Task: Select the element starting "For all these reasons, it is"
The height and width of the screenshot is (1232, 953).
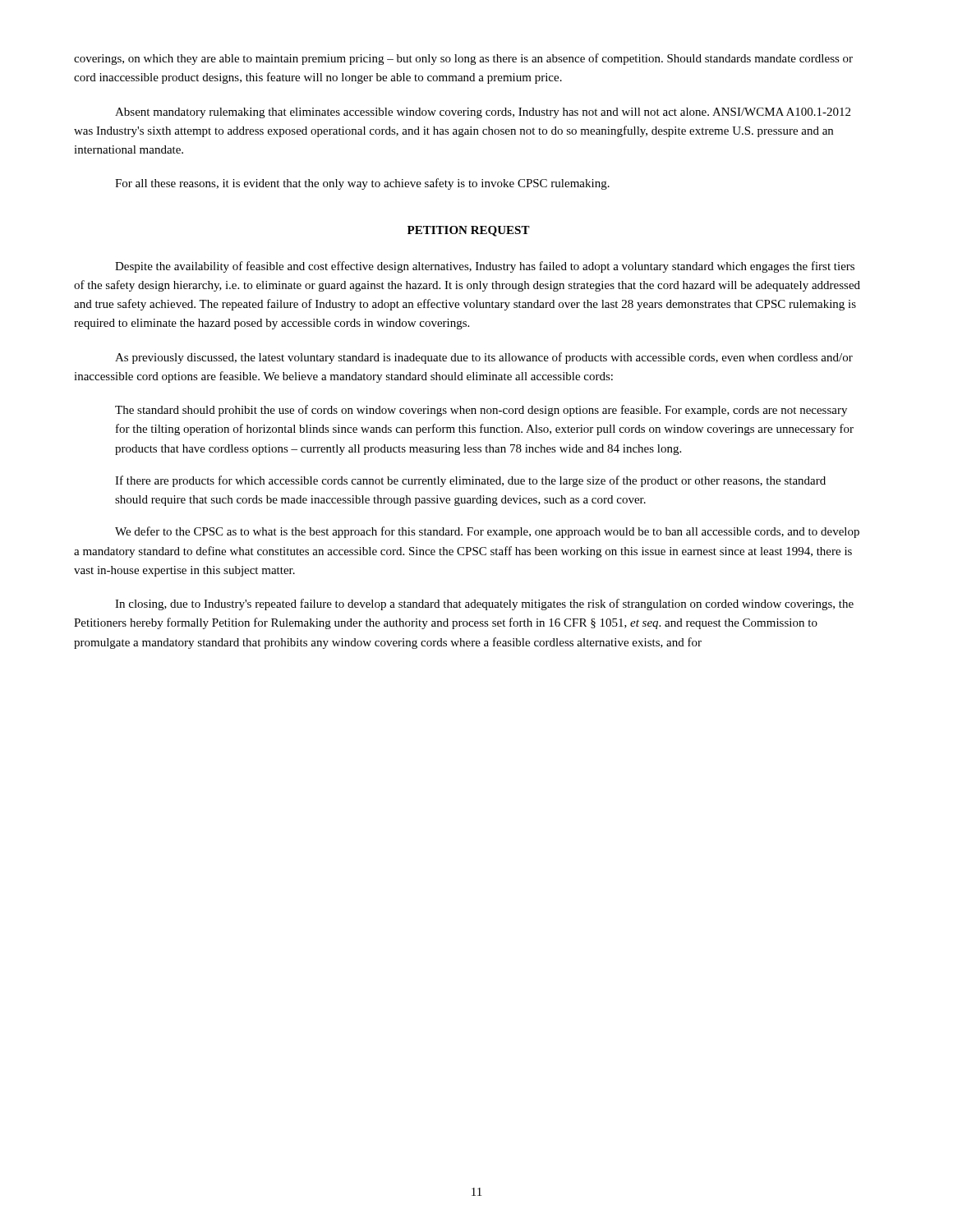Action: point(362,183)
